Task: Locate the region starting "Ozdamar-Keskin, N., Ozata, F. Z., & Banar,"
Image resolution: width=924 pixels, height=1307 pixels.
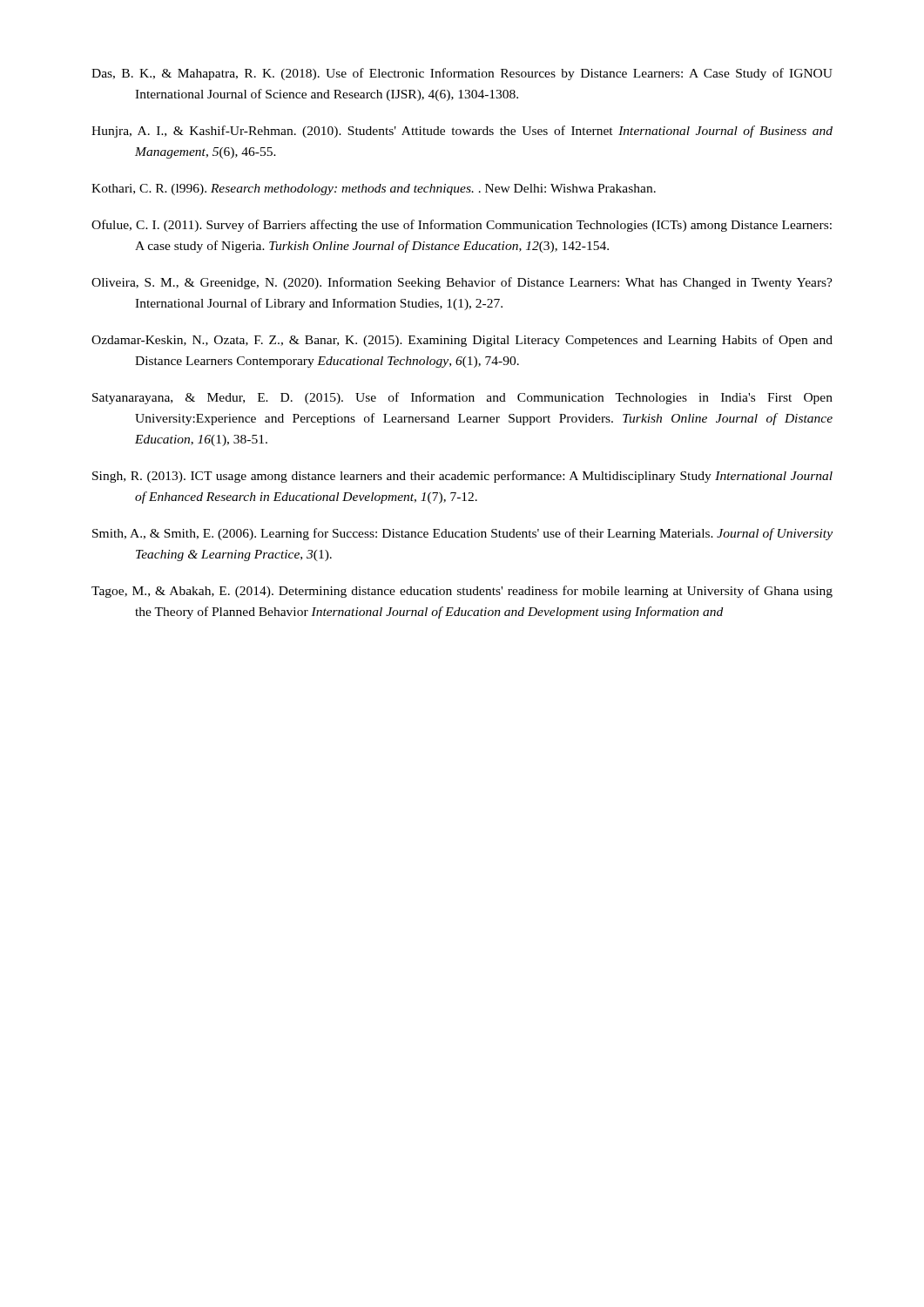Action: [x=462, y=350]
